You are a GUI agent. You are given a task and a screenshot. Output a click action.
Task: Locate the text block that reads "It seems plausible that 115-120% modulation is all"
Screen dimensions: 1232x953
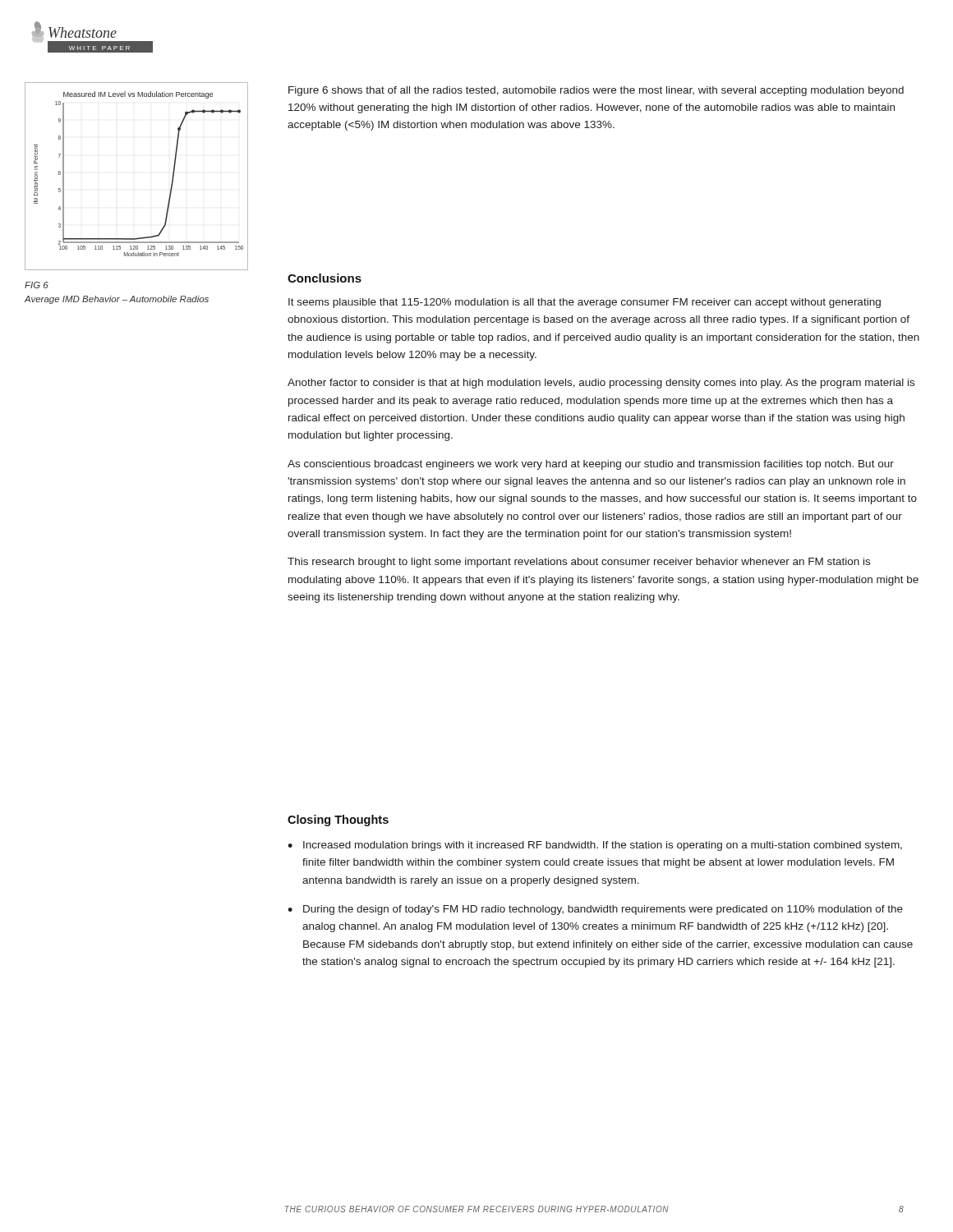click(604, 328)
